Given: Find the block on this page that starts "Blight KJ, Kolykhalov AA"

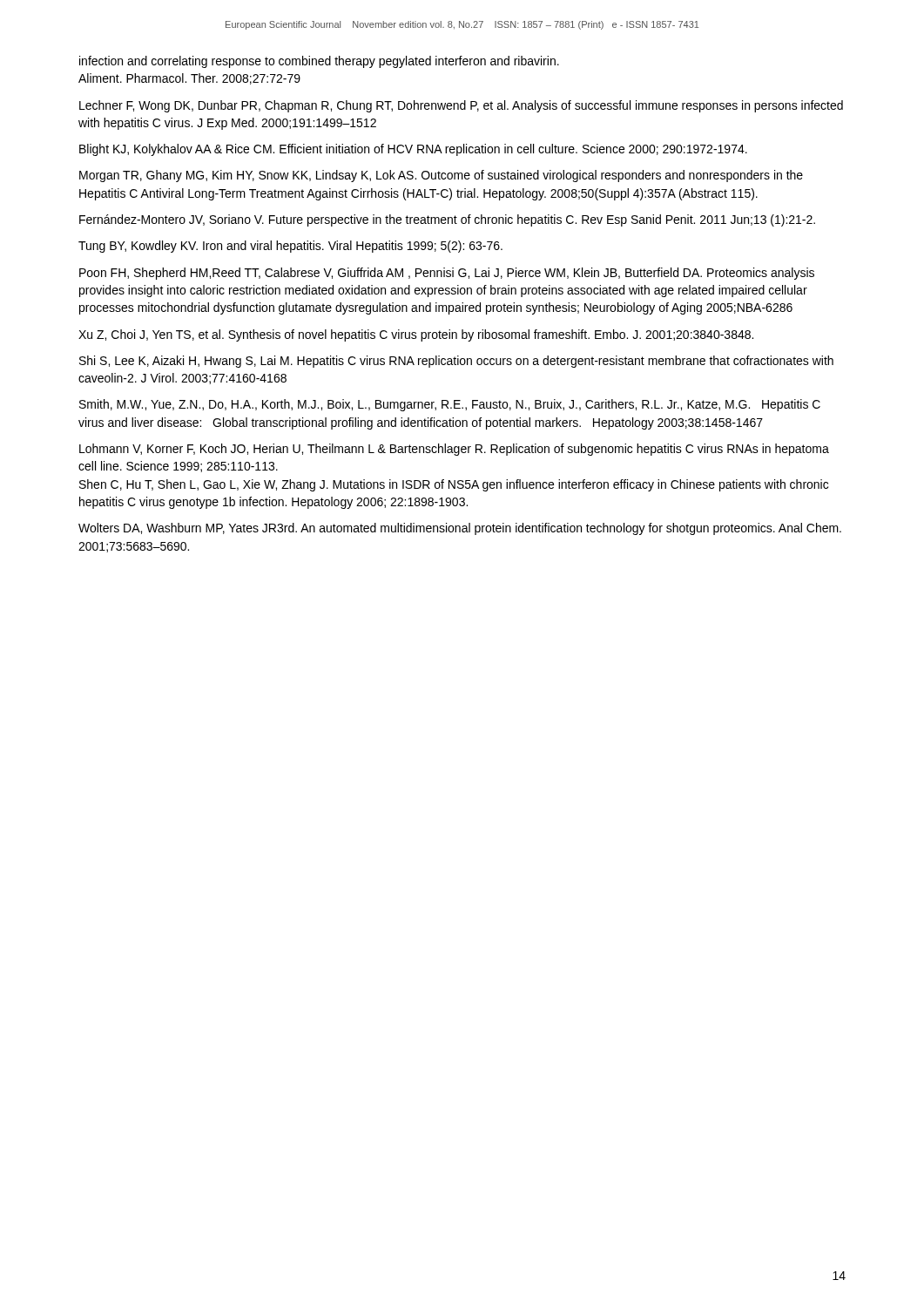Looking at the screenshot, I should pyautogui.click(x=462, y=149).
